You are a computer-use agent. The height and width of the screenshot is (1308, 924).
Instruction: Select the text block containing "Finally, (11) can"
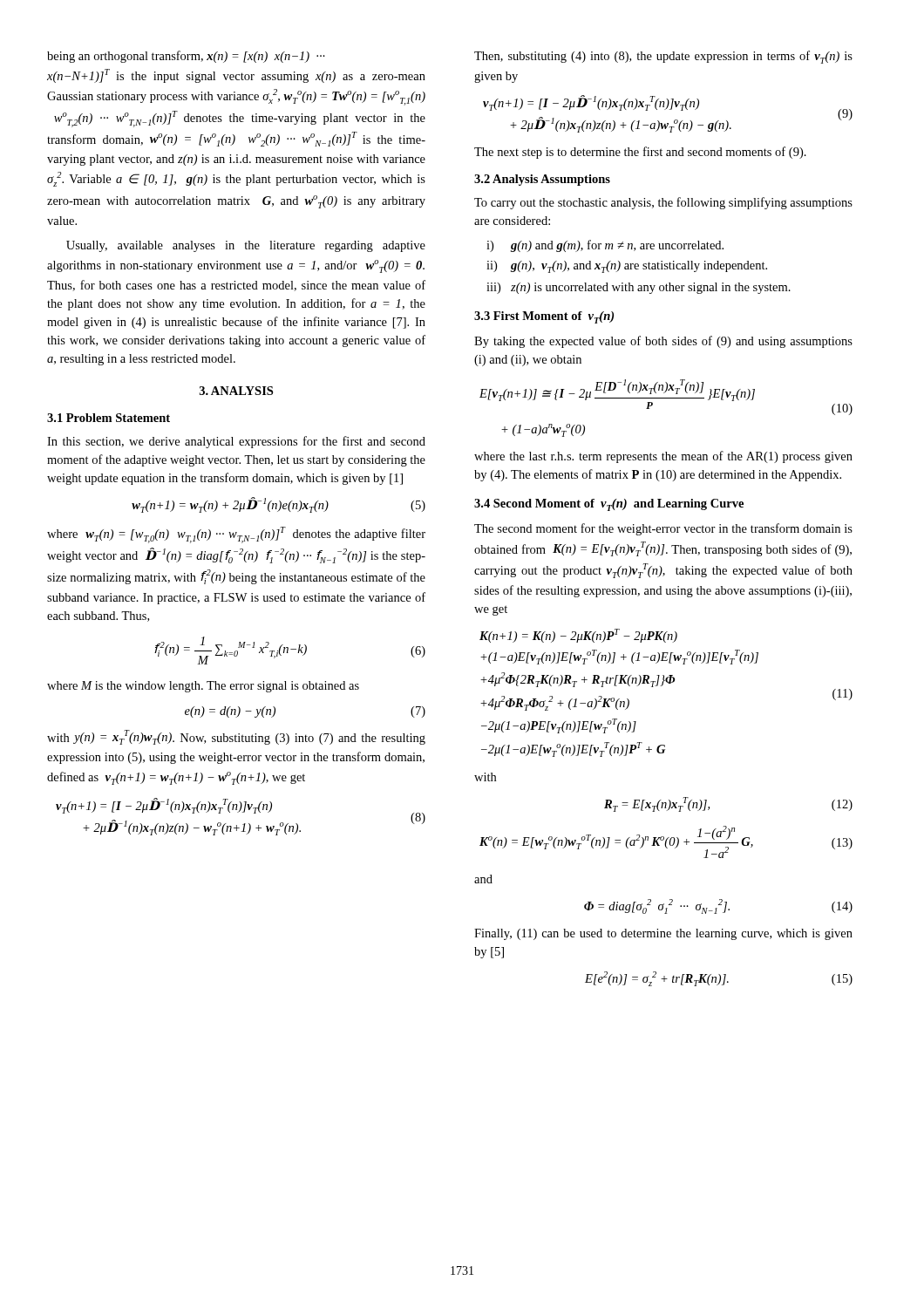pos(663,942)
